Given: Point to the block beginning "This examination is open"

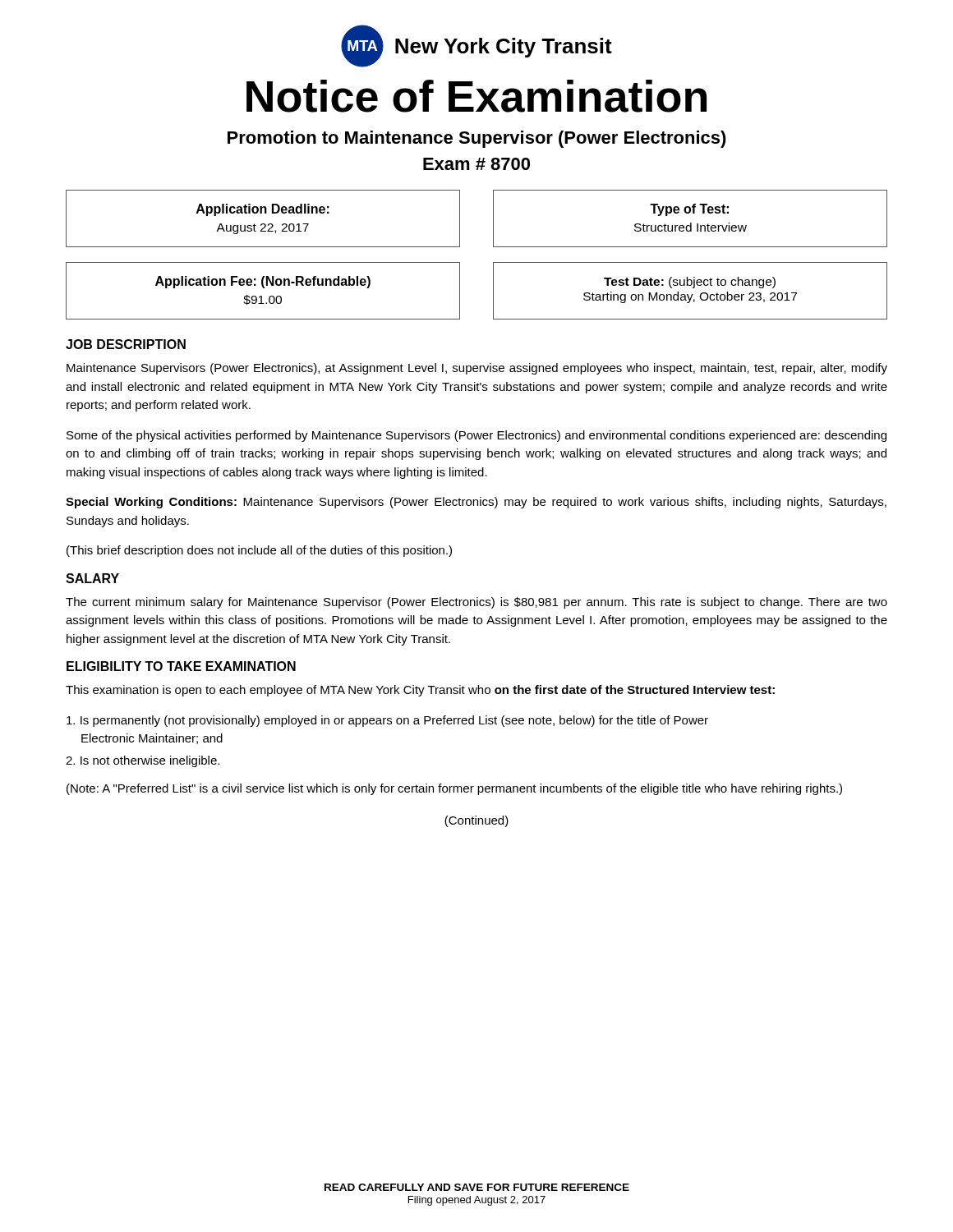Looking at the screenshot, I should (421, 690).
